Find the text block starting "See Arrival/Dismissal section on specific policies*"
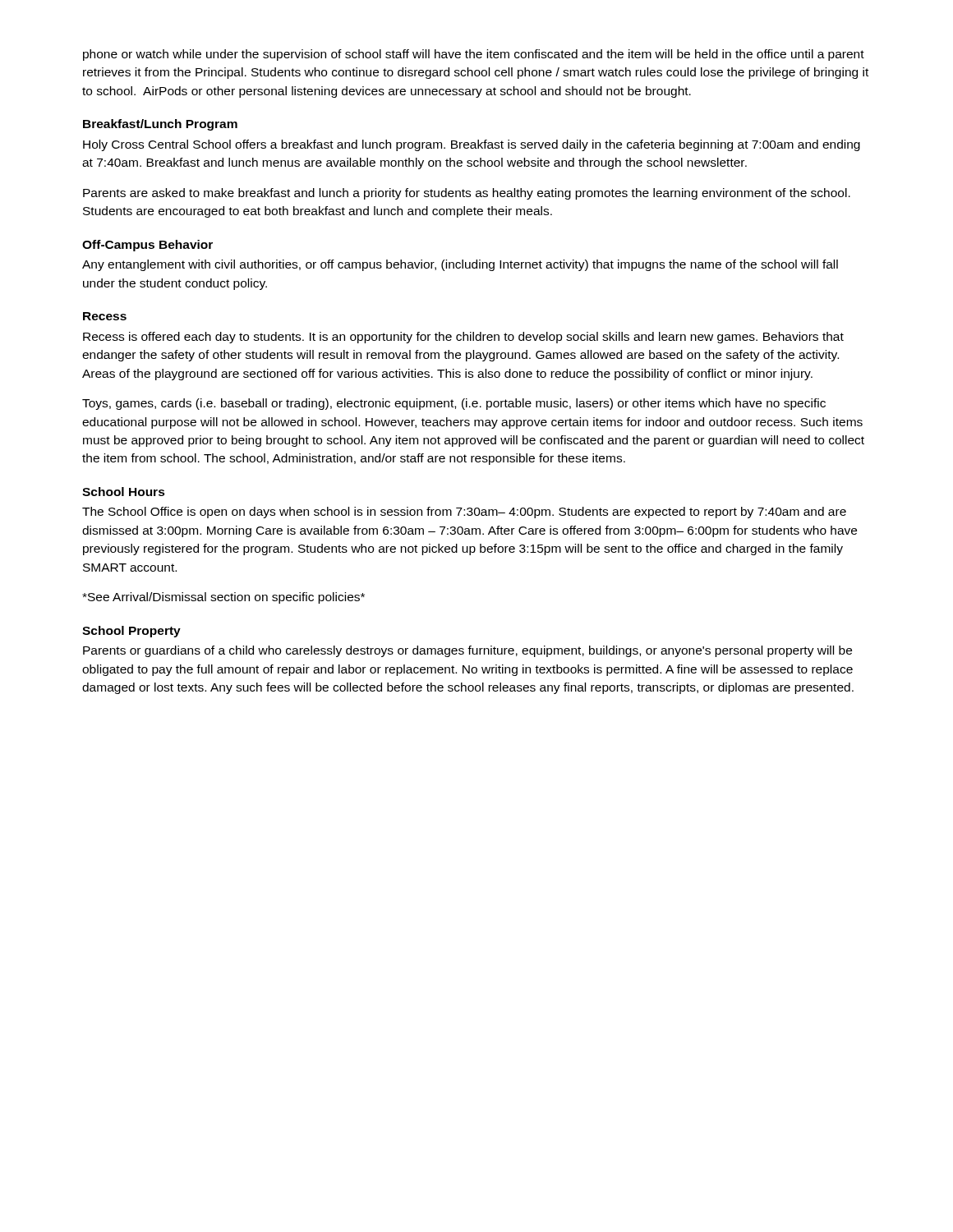 point(224,597)
